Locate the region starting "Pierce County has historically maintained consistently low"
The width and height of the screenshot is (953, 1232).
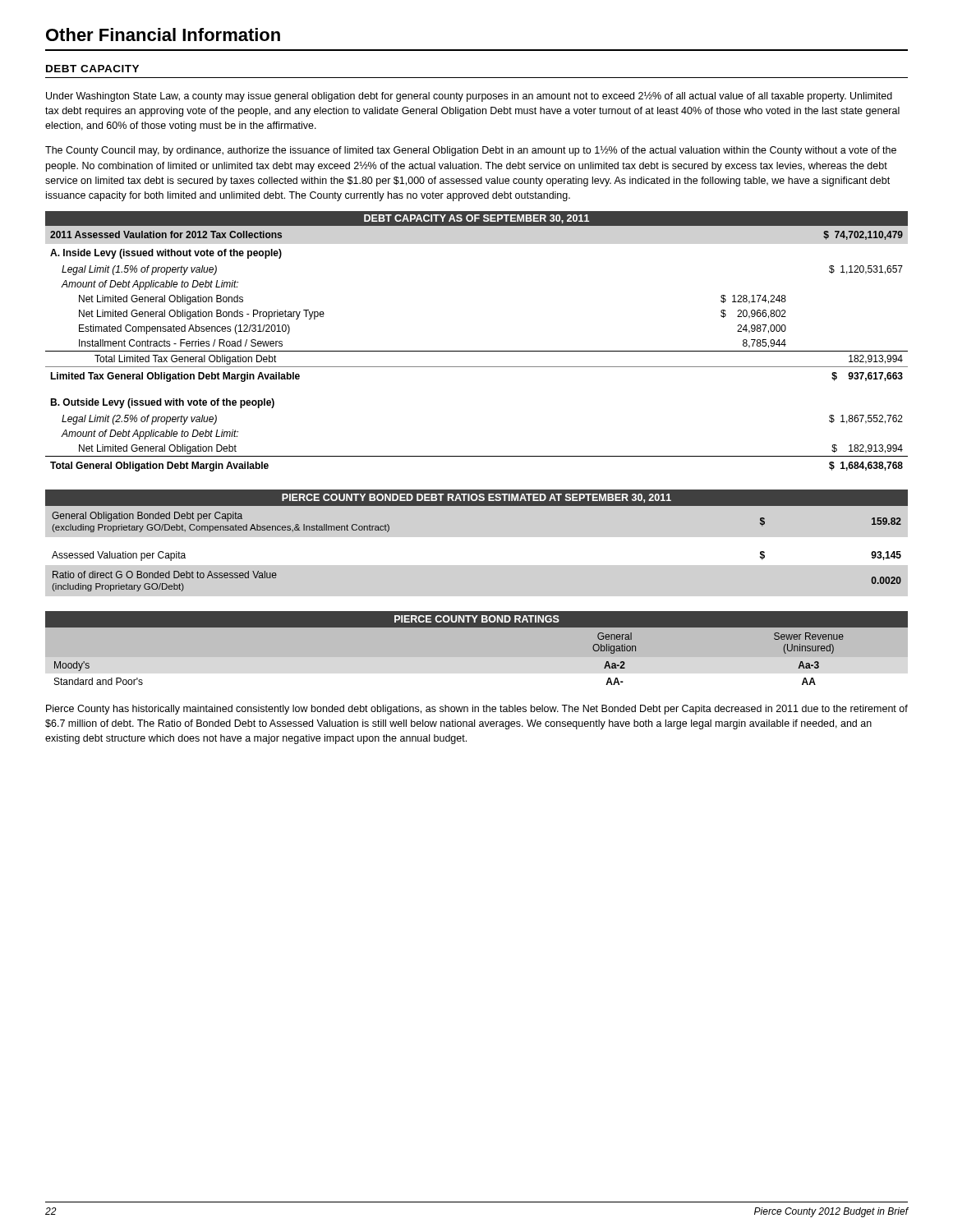[476, 724]
